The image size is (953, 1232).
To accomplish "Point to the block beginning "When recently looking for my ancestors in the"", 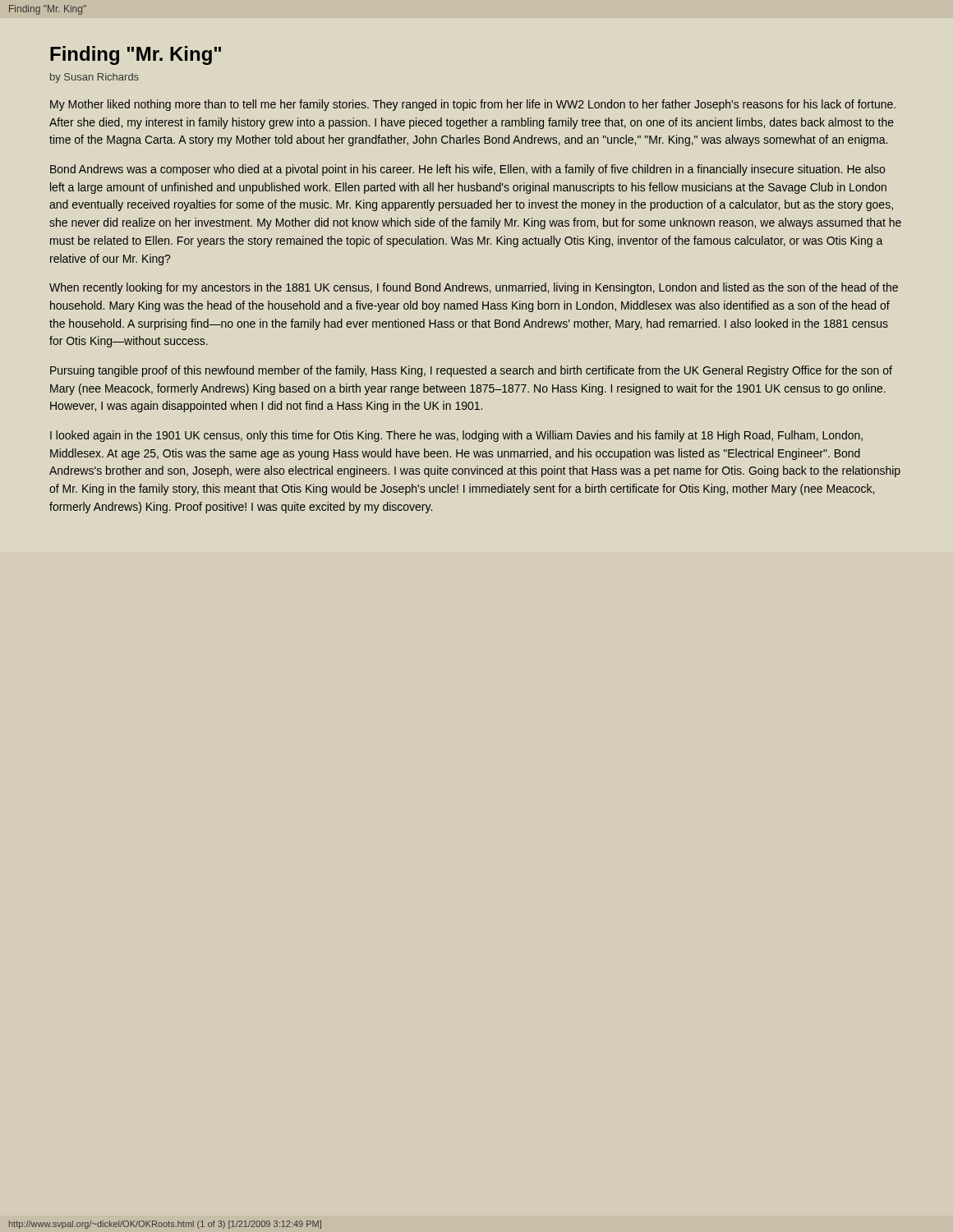I will (474, 314).
